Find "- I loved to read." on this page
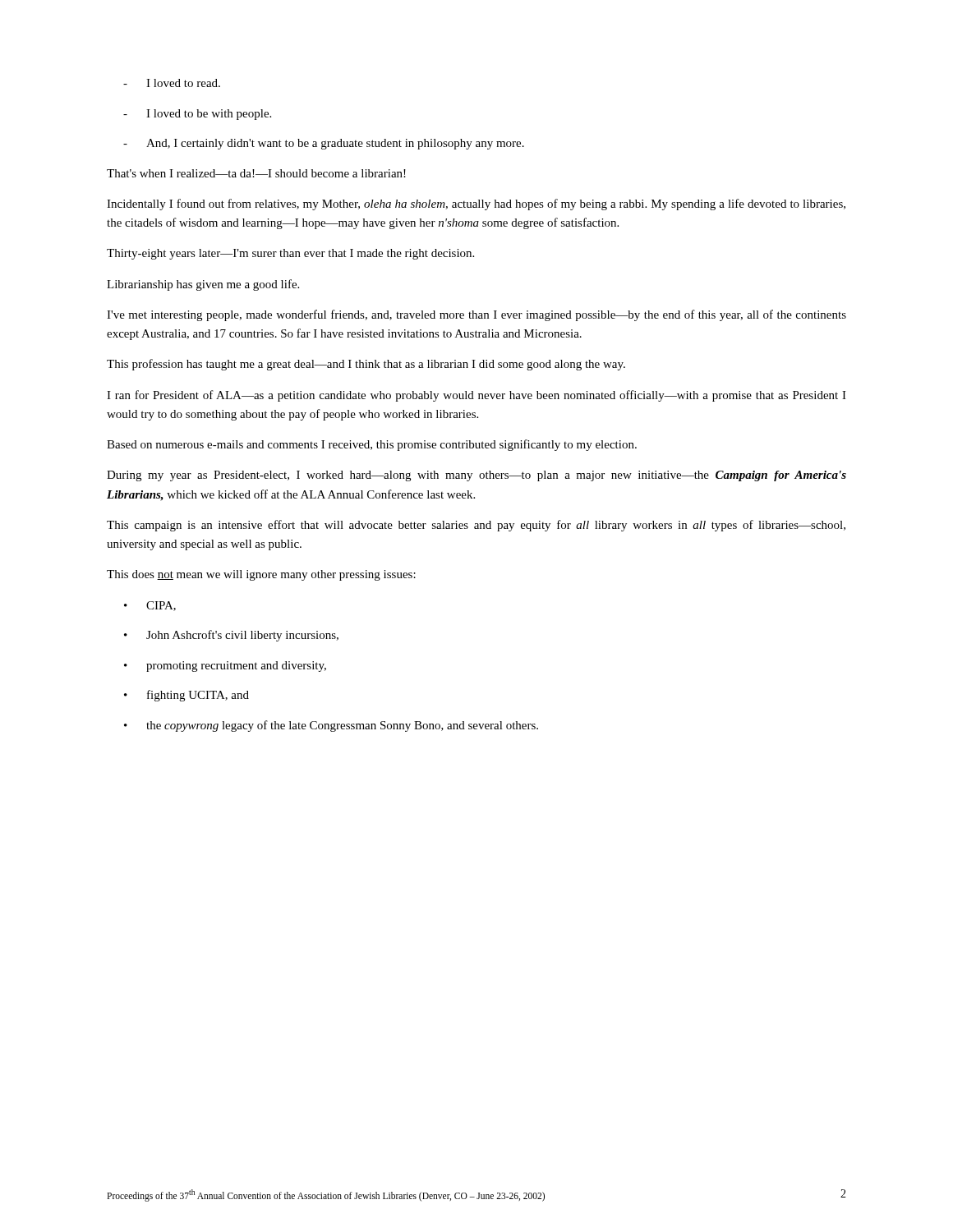Viewport: 953px width, 1232px height. [172, 83]
